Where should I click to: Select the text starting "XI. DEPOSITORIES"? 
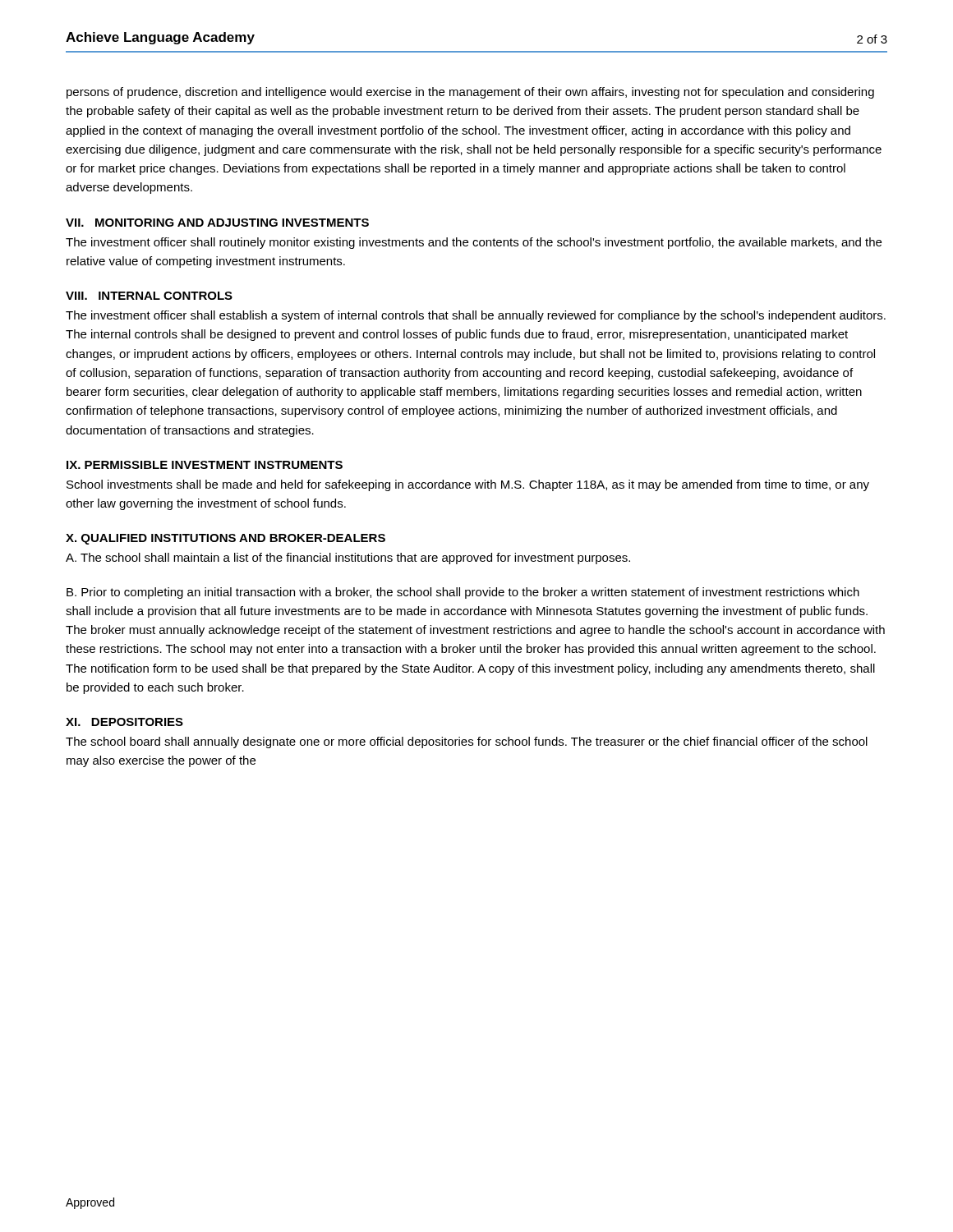tap(125, 722)
